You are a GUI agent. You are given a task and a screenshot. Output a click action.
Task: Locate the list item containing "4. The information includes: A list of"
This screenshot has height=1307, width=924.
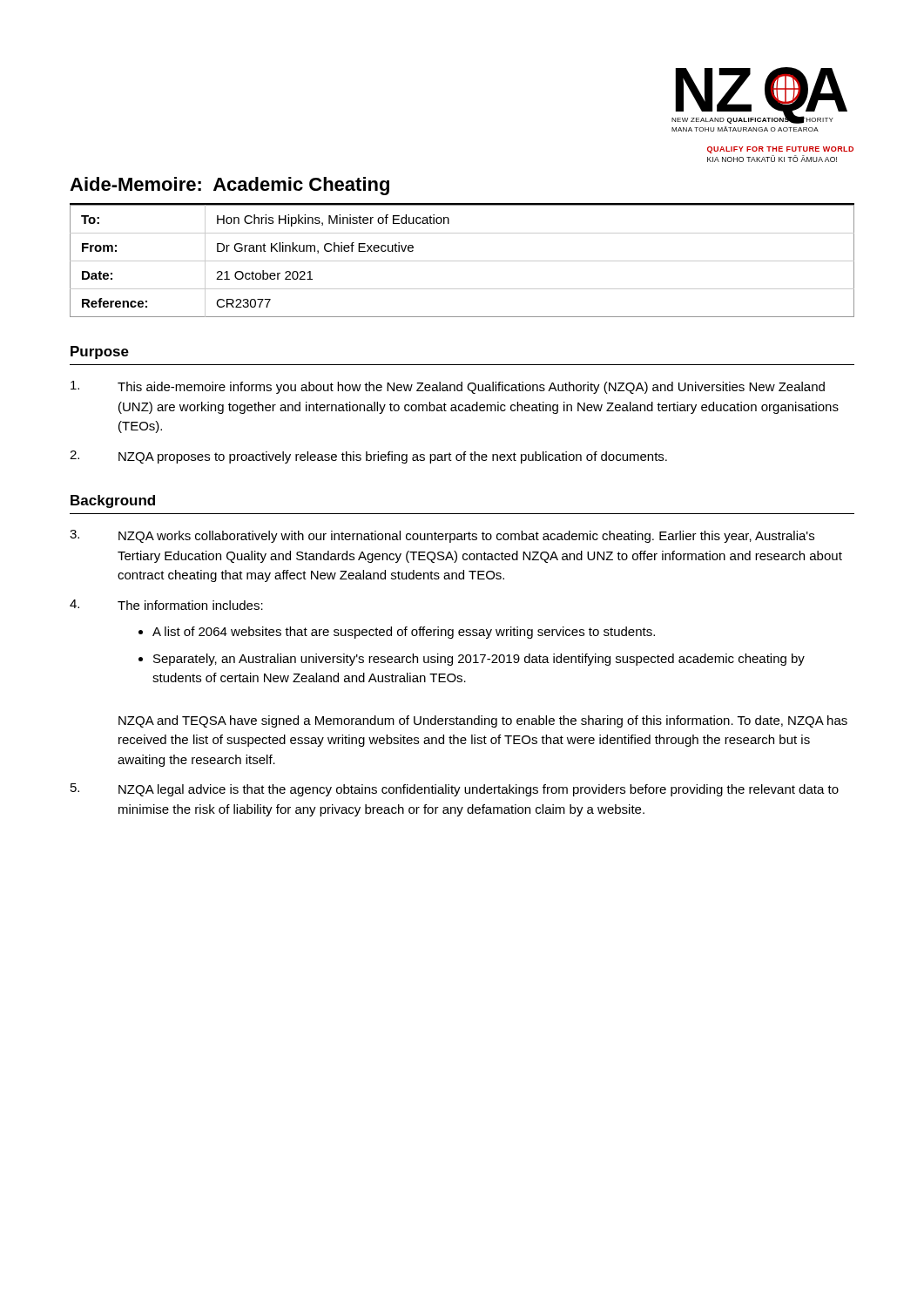(x=462, y=683)
